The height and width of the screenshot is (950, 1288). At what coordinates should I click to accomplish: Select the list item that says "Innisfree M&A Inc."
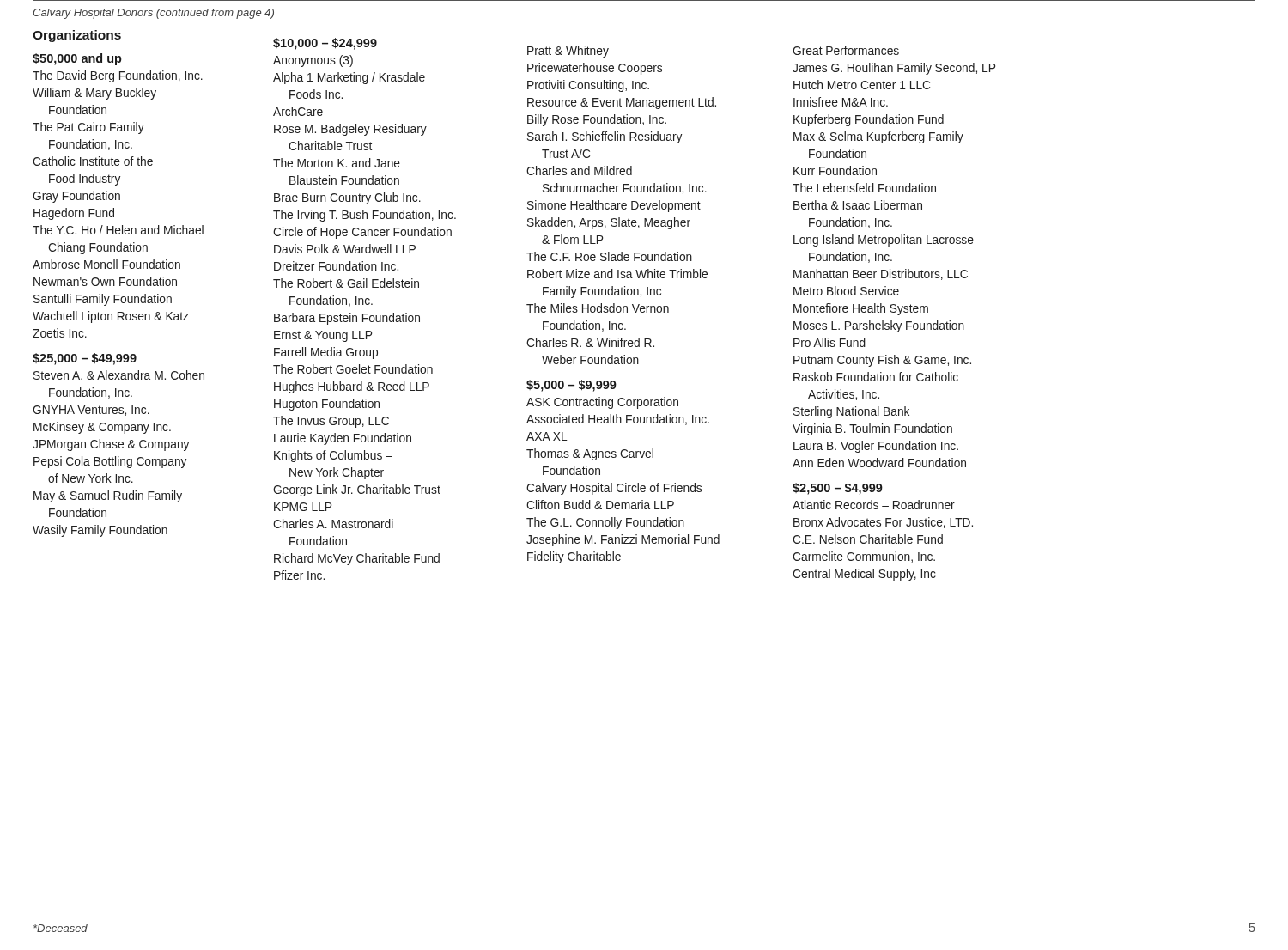pyautogui.click(x=841, y=103)
